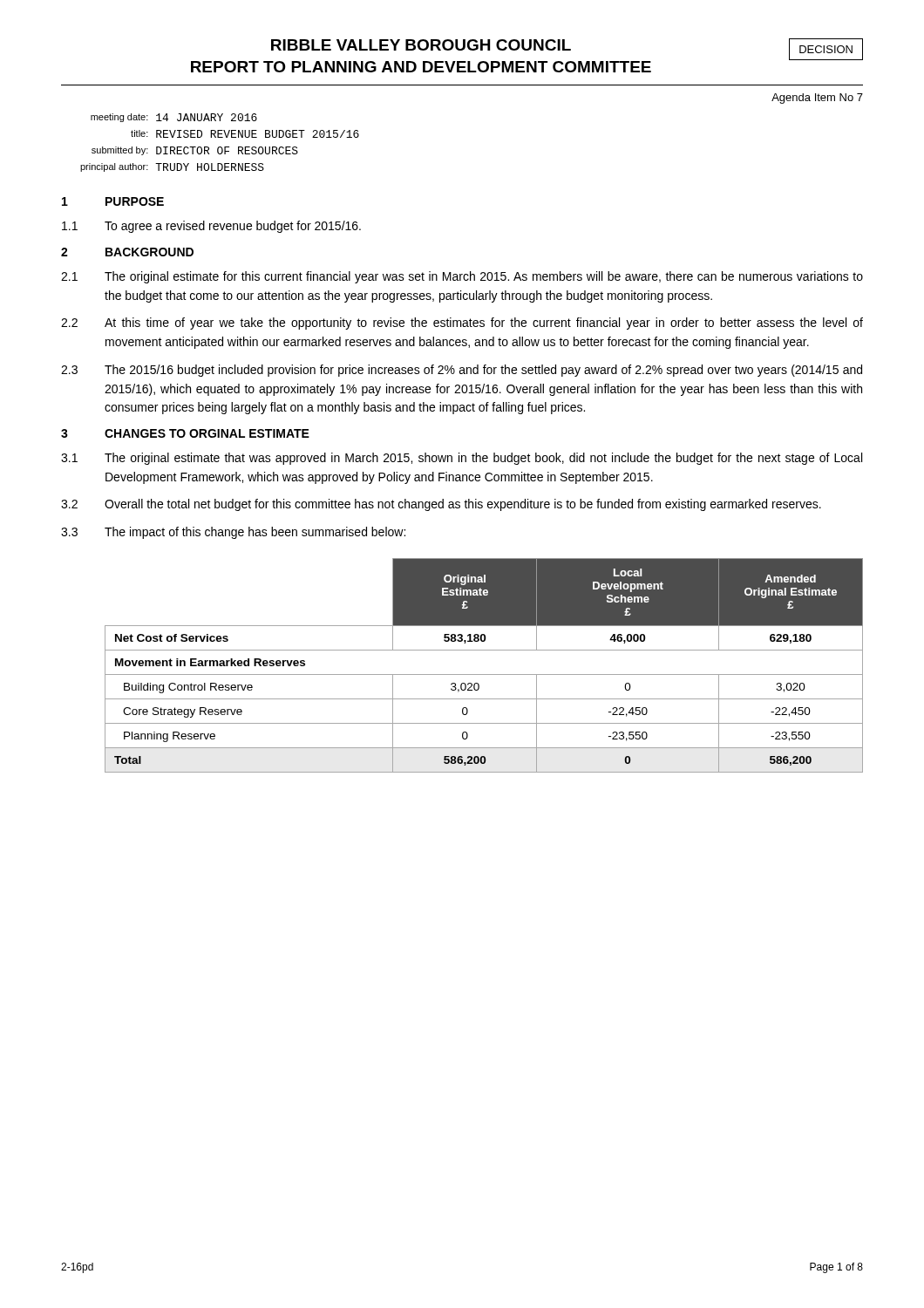The height and width of the screenshot is (1308, 924).
Task: Select the text block that says "3 The impact of this change"
Action: 233,533
